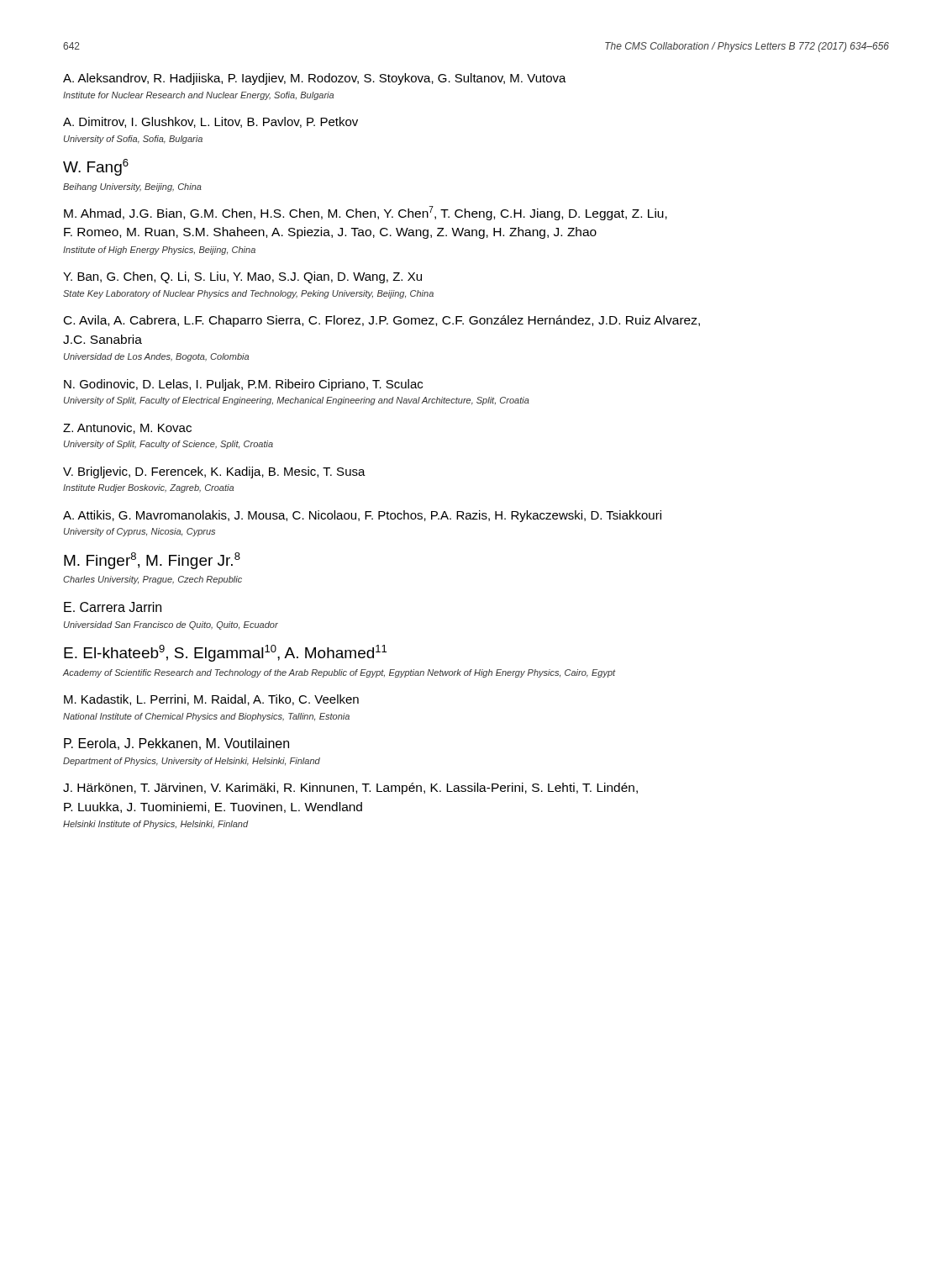Point to the passage starting "C. Avila, A. Cabrera, L.F. Chaparro"
Viewport: 952px width, 1261px height.
click(382, 321)
